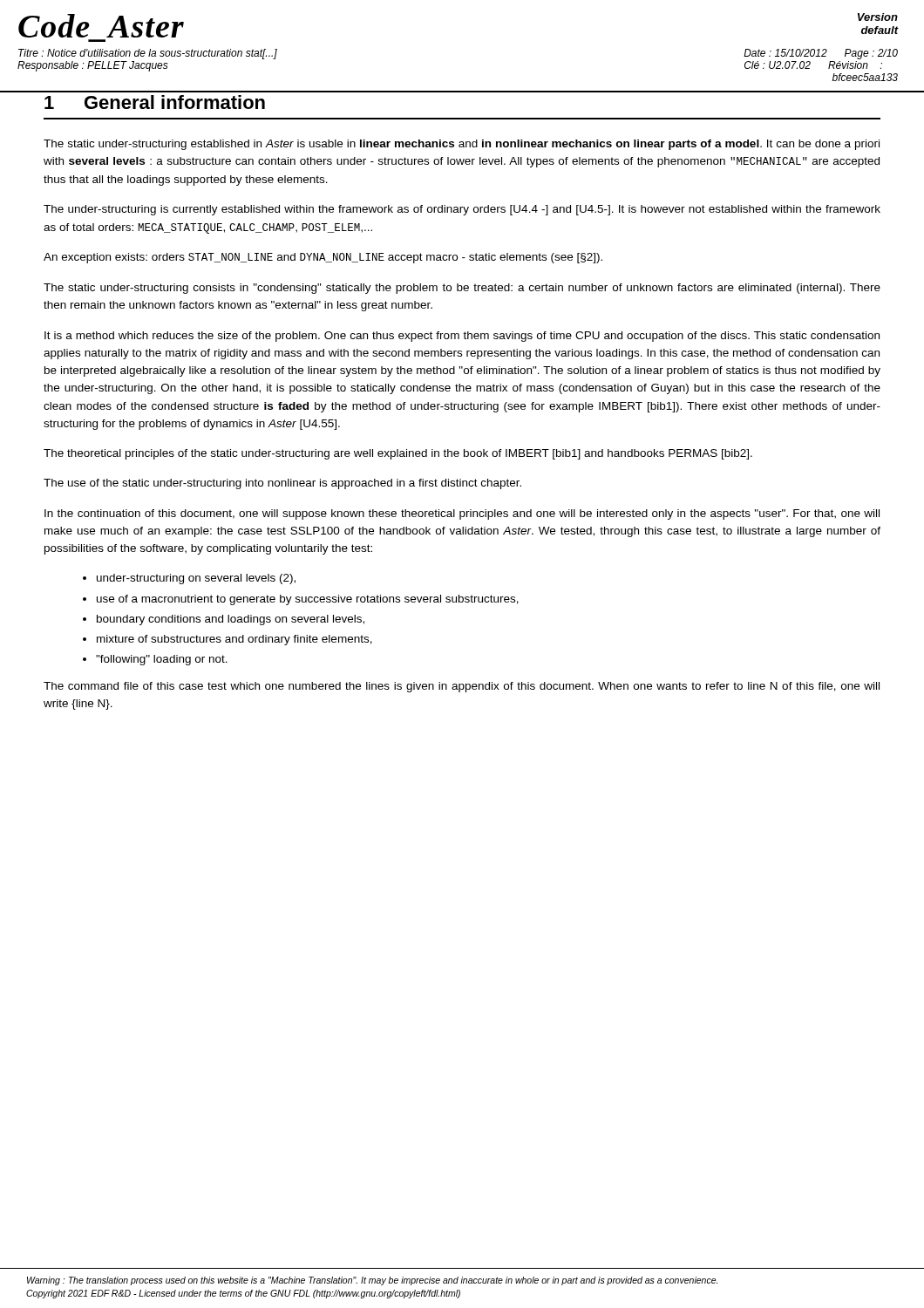This screenshot has height=1308, width=924.
Task: Find the text block that reads "The under-structuring is currently established within"
Action: (x=462, y=218)
